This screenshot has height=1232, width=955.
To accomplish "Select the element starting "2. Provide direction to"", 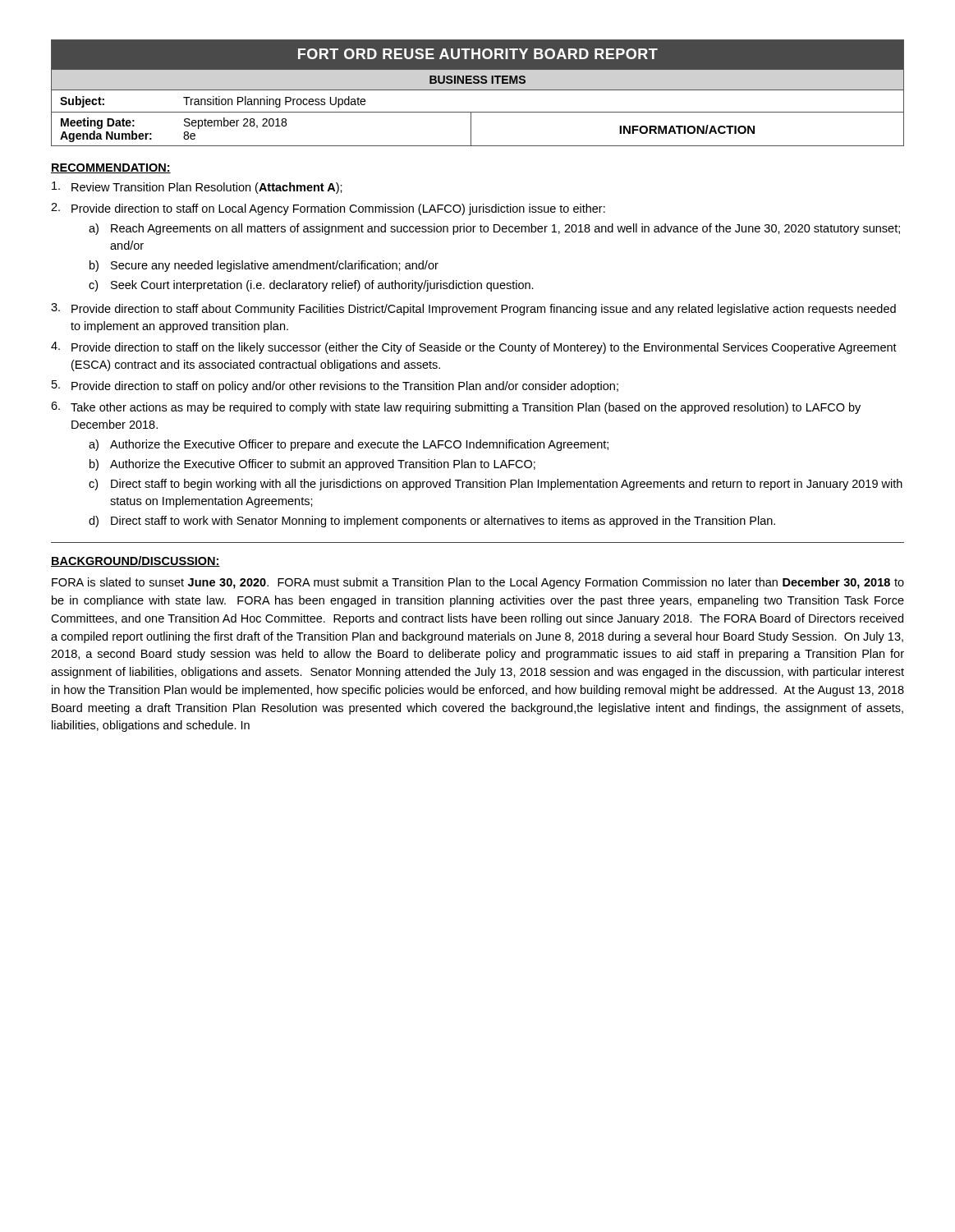I will (x=328, y=209).
